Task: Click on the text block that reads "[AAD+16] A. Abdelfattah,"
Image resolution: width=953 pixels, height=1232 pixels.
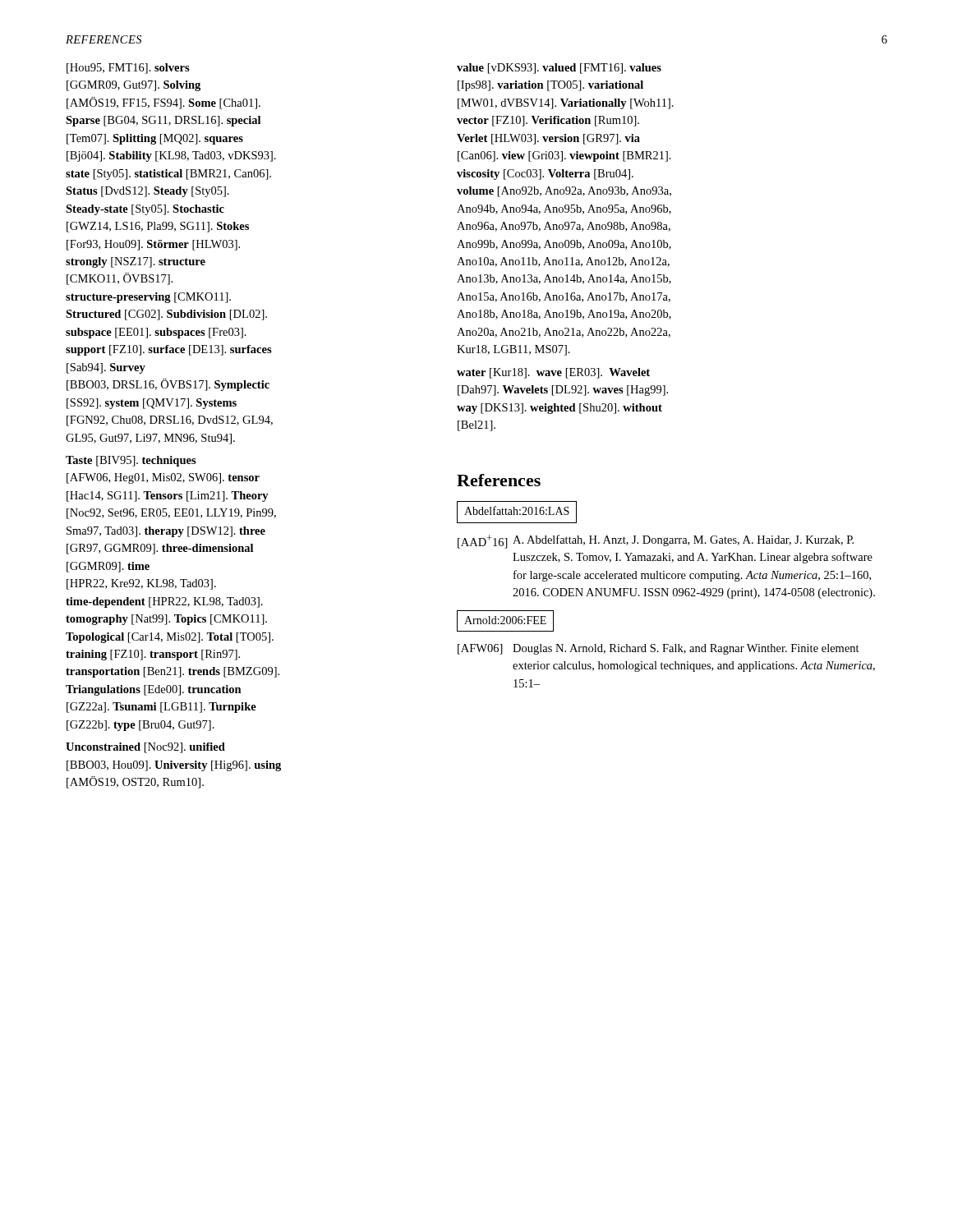Action: [672, 566]
